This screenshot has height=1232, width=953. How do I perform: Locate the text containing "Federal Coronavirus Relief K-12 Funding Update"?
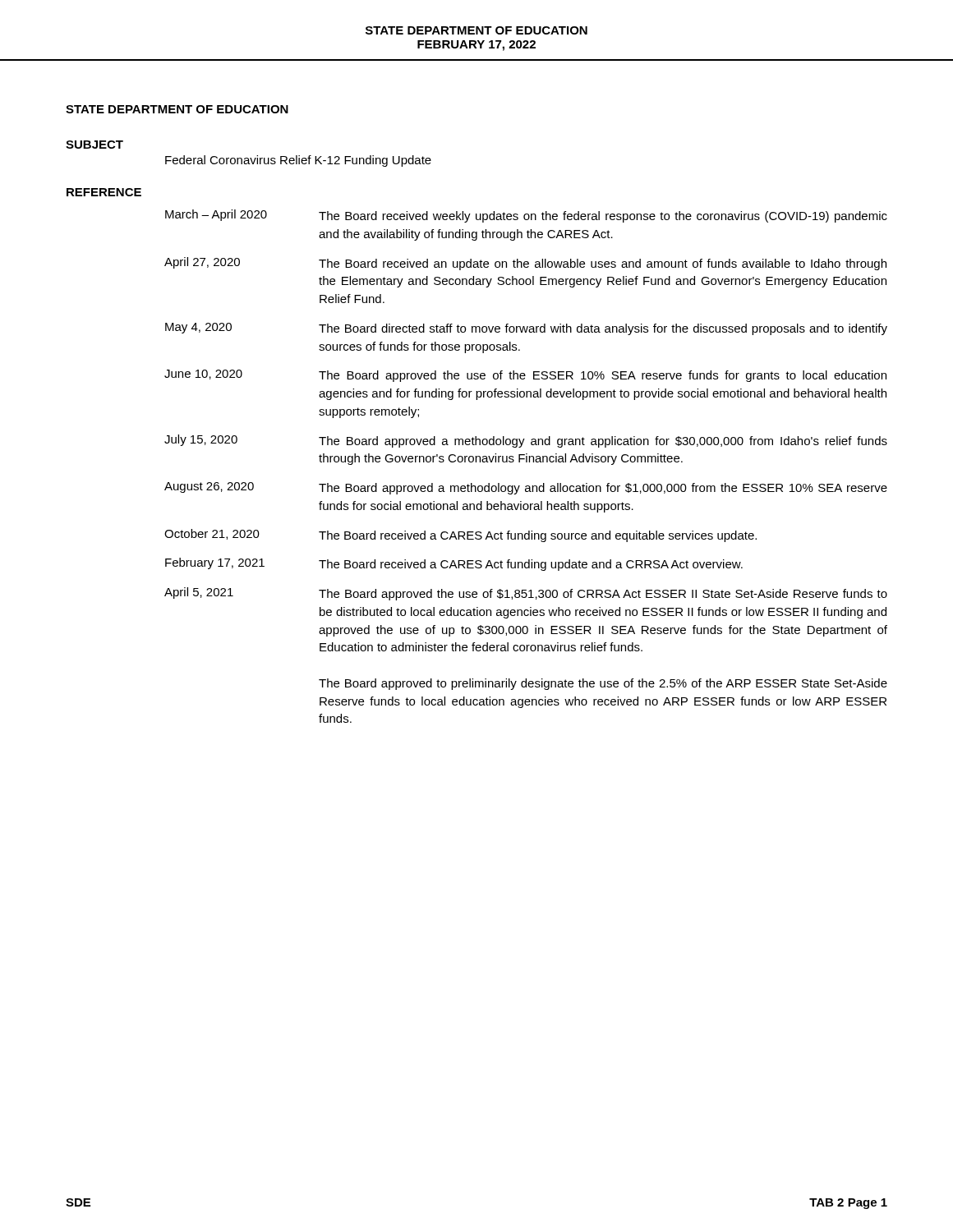coord(298,160)
